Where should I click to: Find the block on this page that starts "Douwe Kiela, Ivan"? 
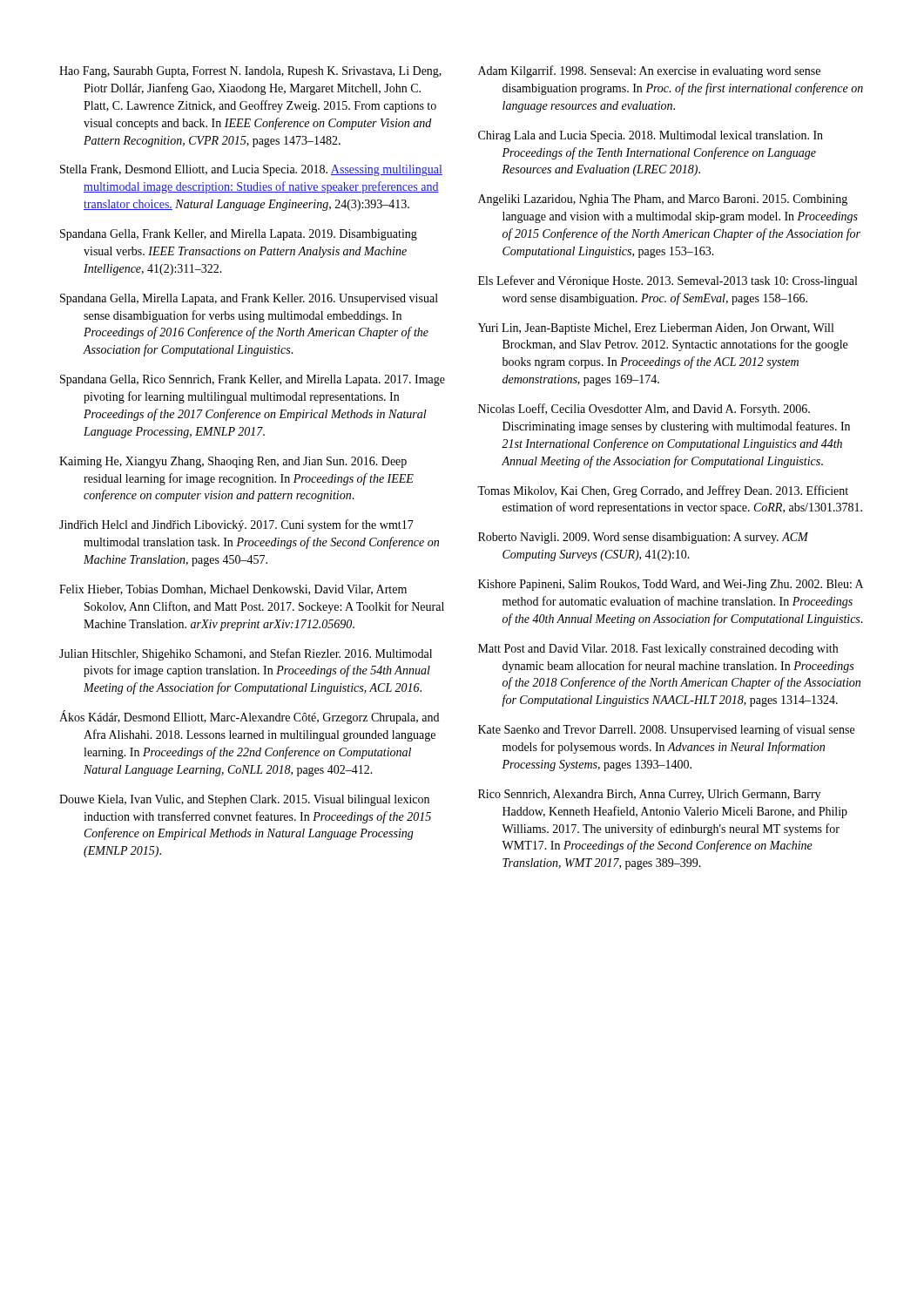[245, 825]
